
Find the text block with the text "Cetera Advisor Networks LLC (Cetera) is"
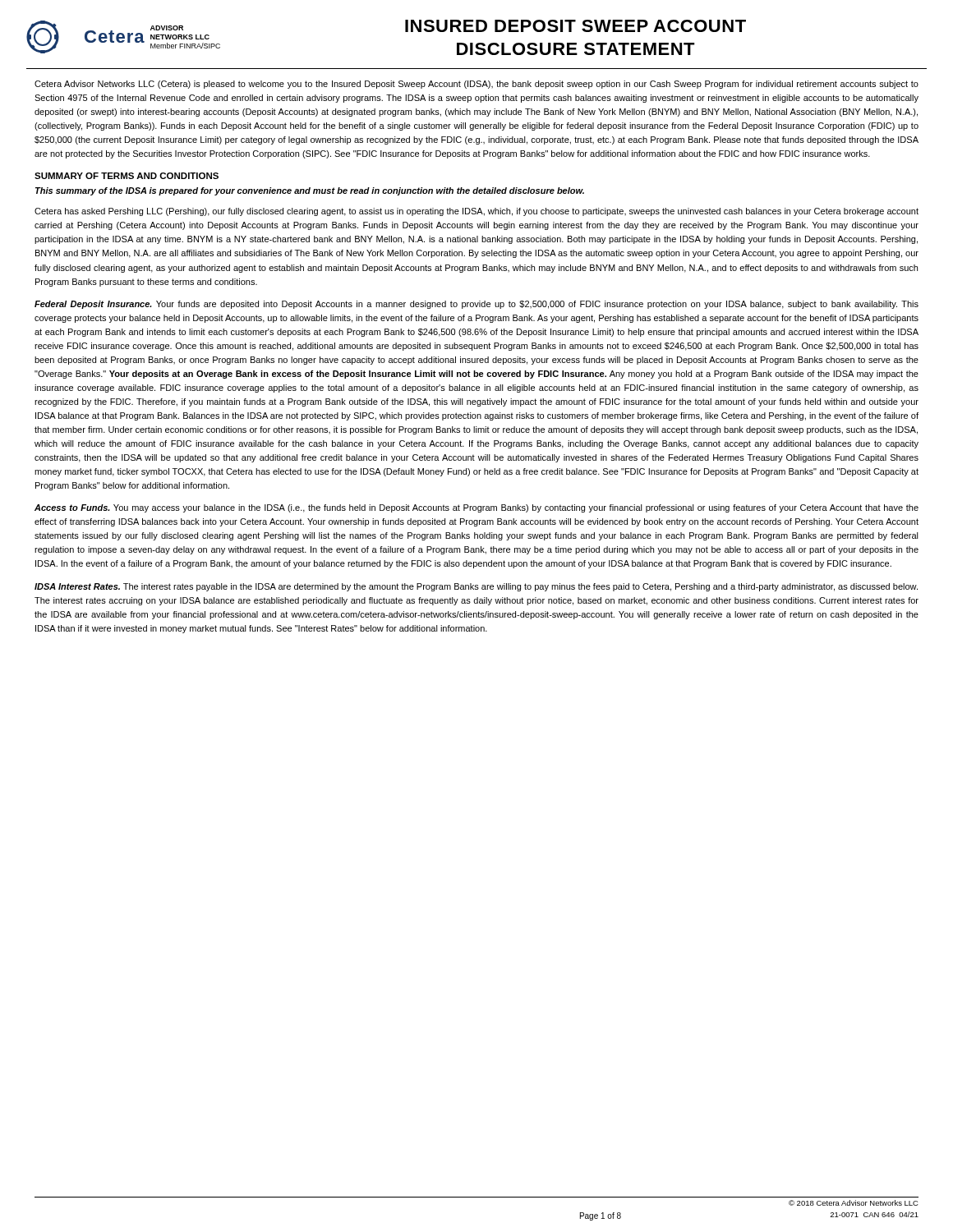[476, 119]
